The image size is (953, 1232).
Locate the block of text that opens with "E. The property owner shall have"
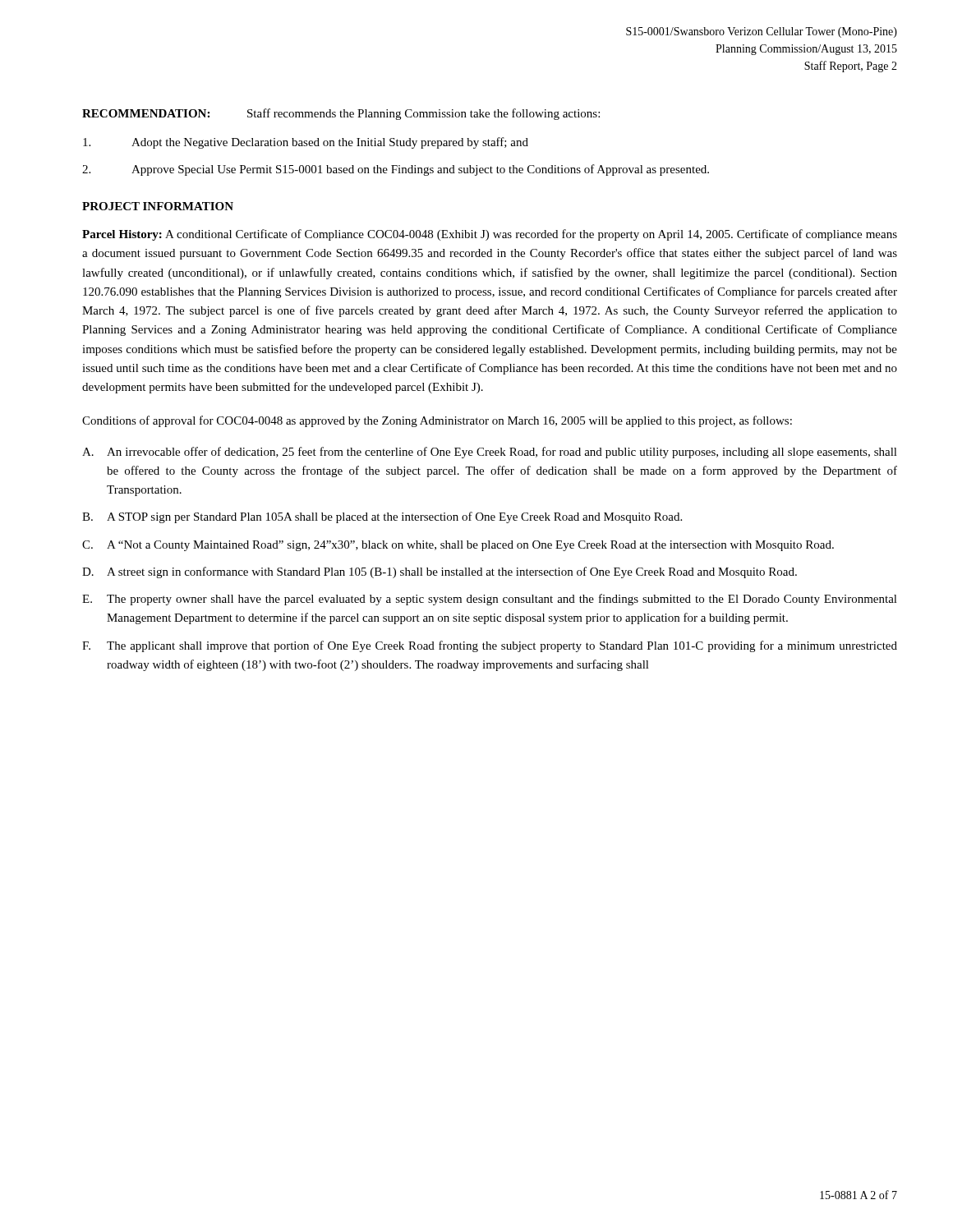point(490,609)
